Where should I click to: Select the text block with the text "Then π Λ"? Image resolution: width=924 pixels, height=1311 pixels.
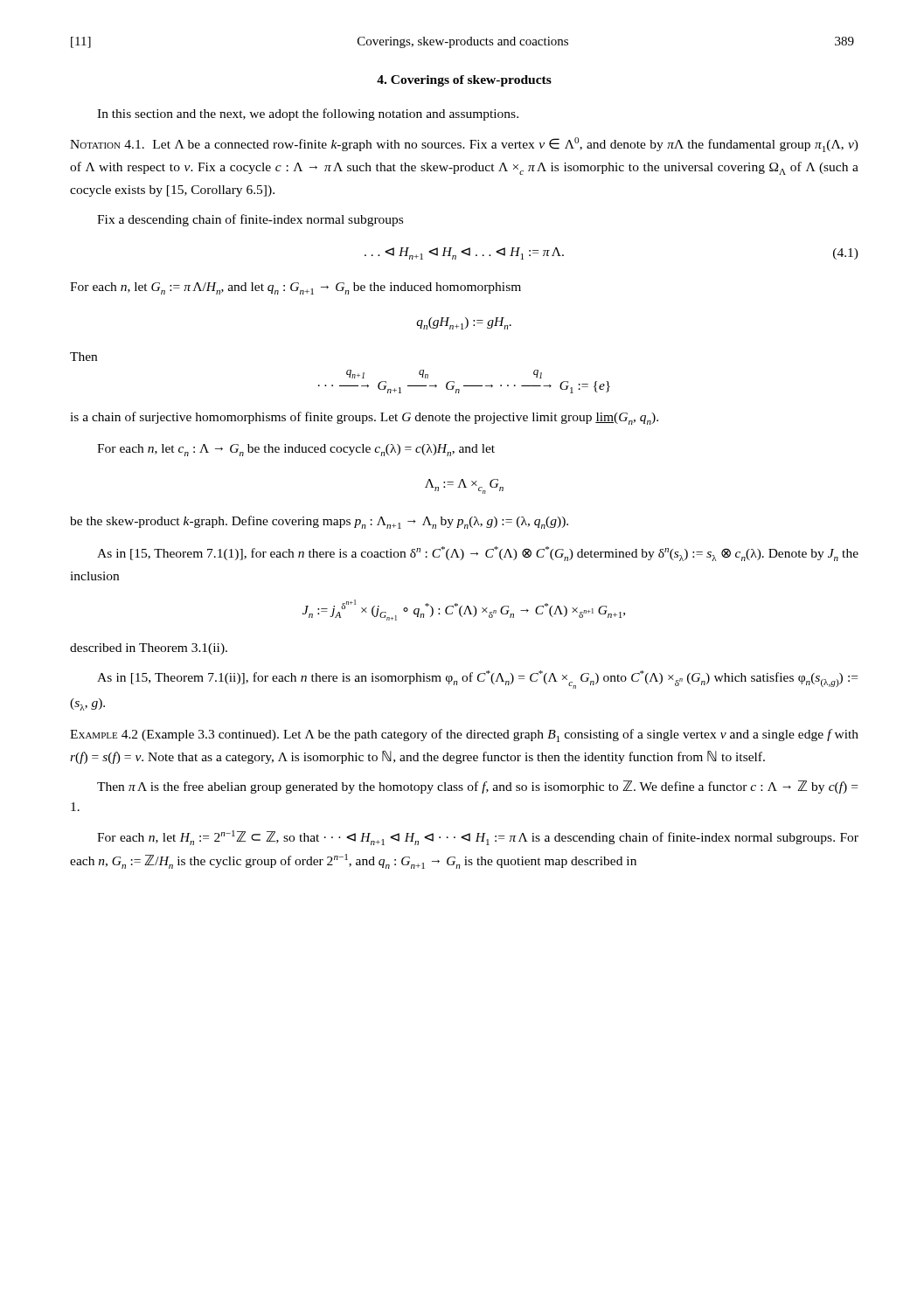click(x=464, y=796)
